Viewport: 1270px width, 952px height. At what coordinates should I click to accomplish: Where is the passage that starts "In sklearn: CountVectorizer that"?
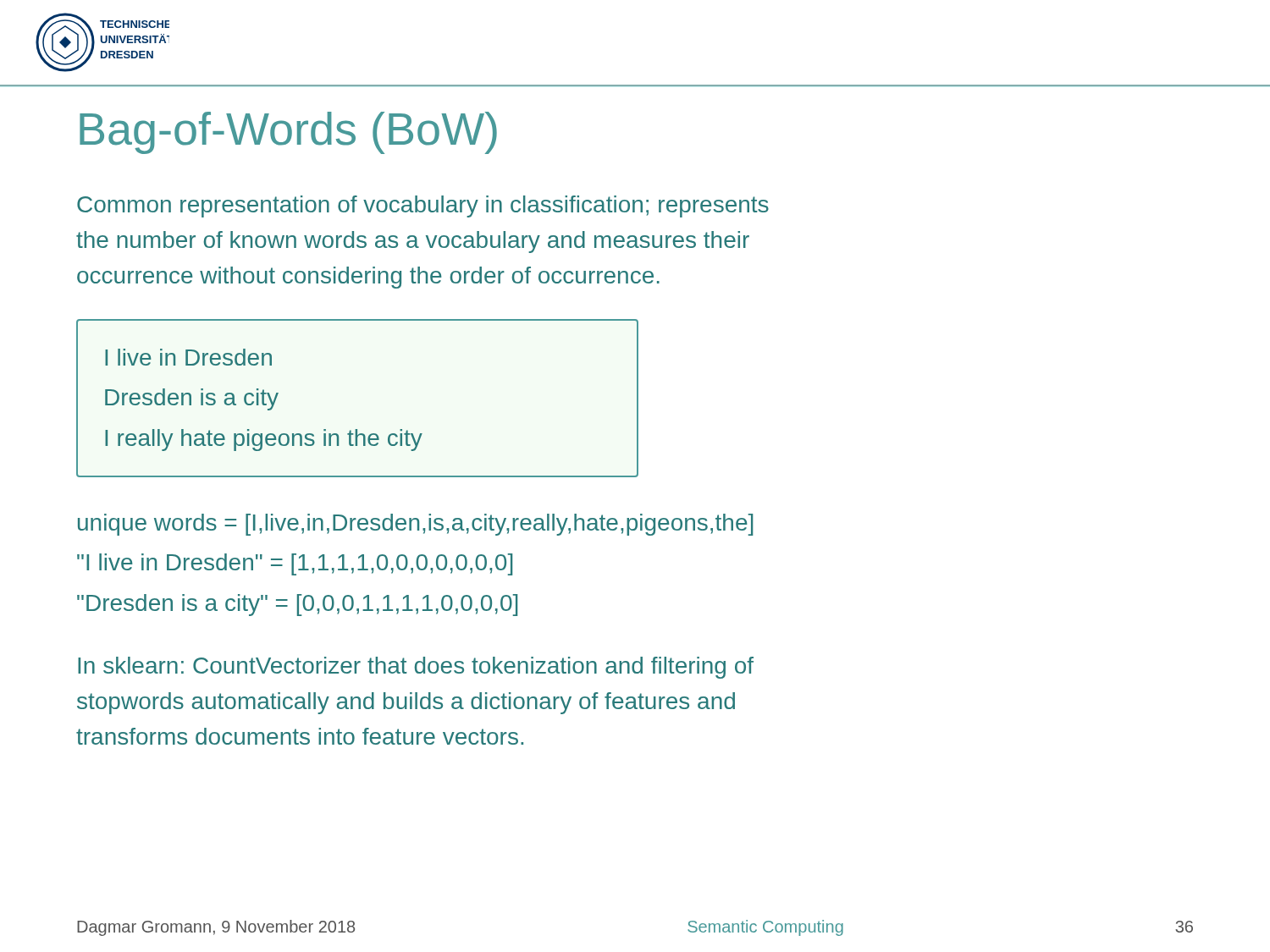(415, 701)
